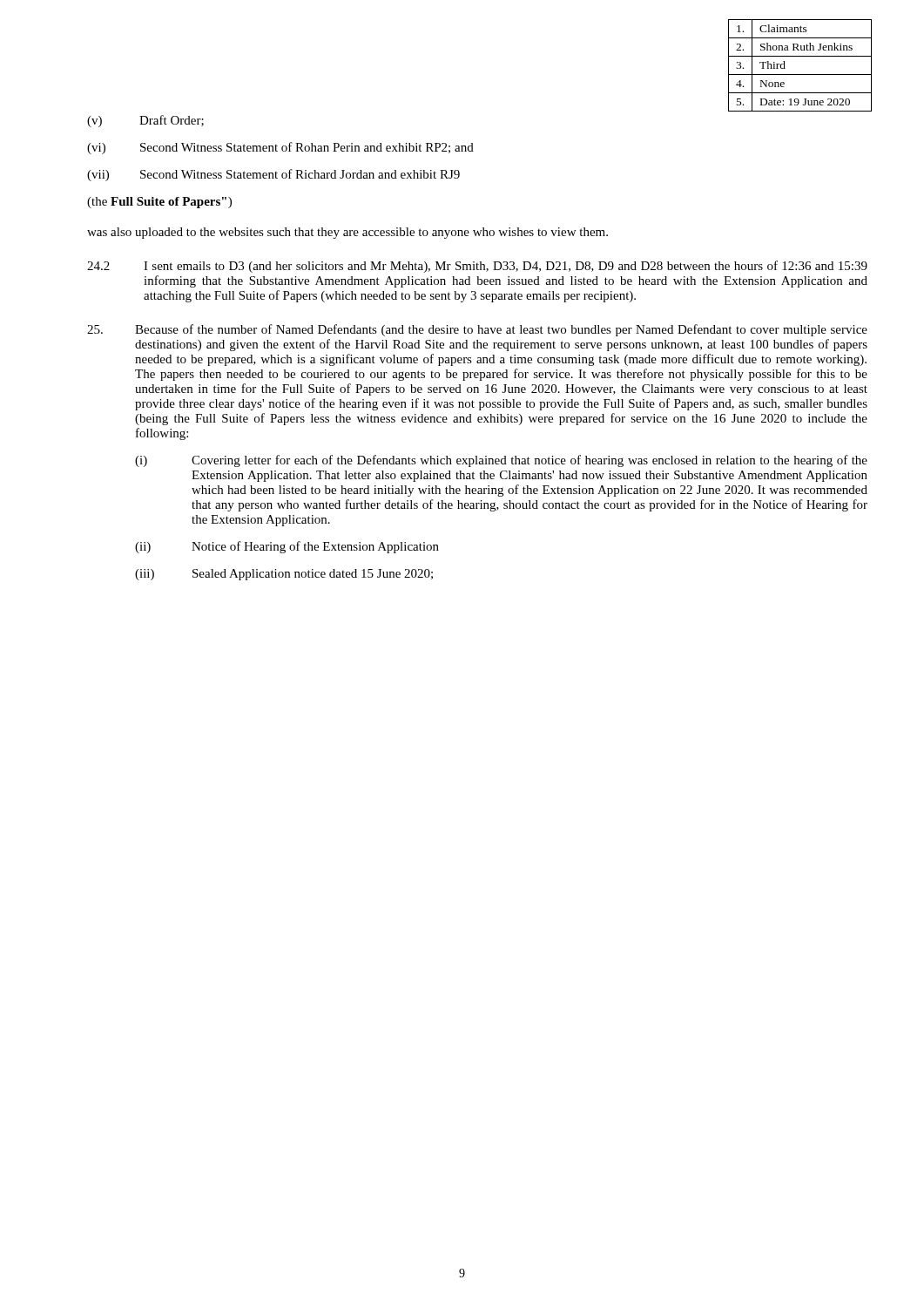Viewport: 924px width, 1307px height.
Task: Select the list item that reads "(vii) Second Witness"
Action: [x=274, y=175]
